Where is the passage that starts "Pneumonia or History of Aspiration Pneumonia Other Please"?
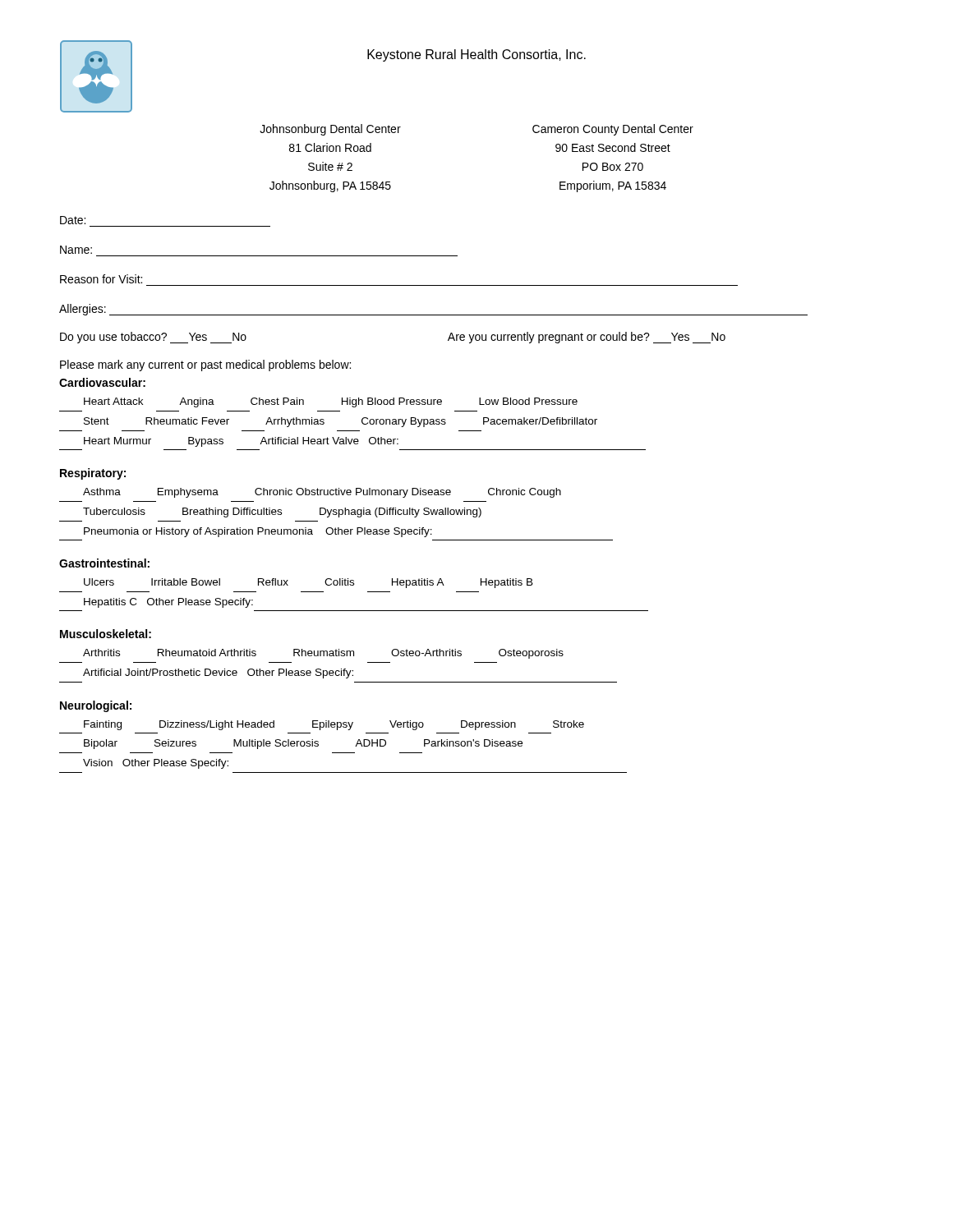 [336, 533]
